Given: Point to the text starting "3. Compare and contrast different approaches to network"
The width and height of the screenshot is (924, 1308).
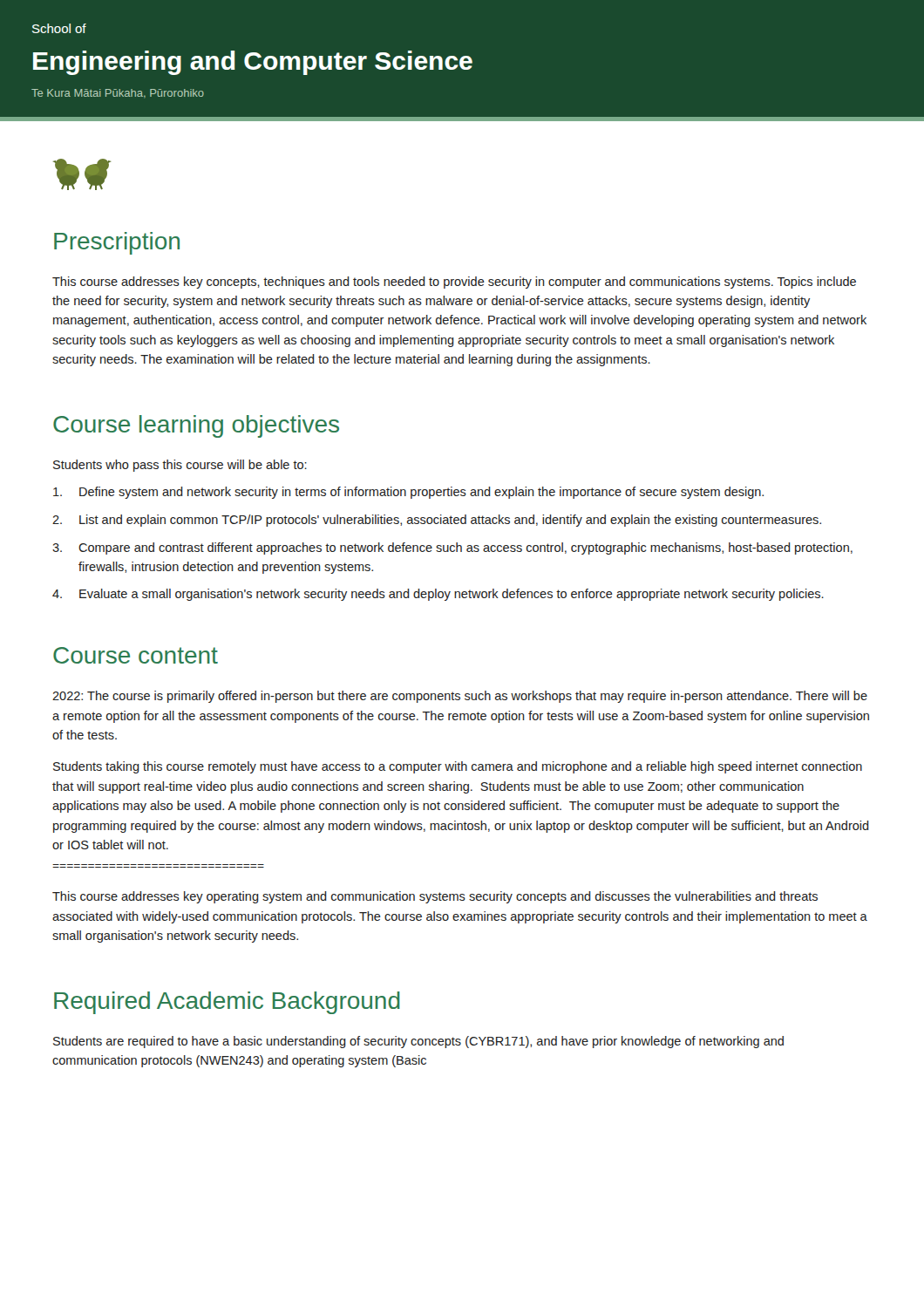Looking at the screenshot, I should point(462,558).
